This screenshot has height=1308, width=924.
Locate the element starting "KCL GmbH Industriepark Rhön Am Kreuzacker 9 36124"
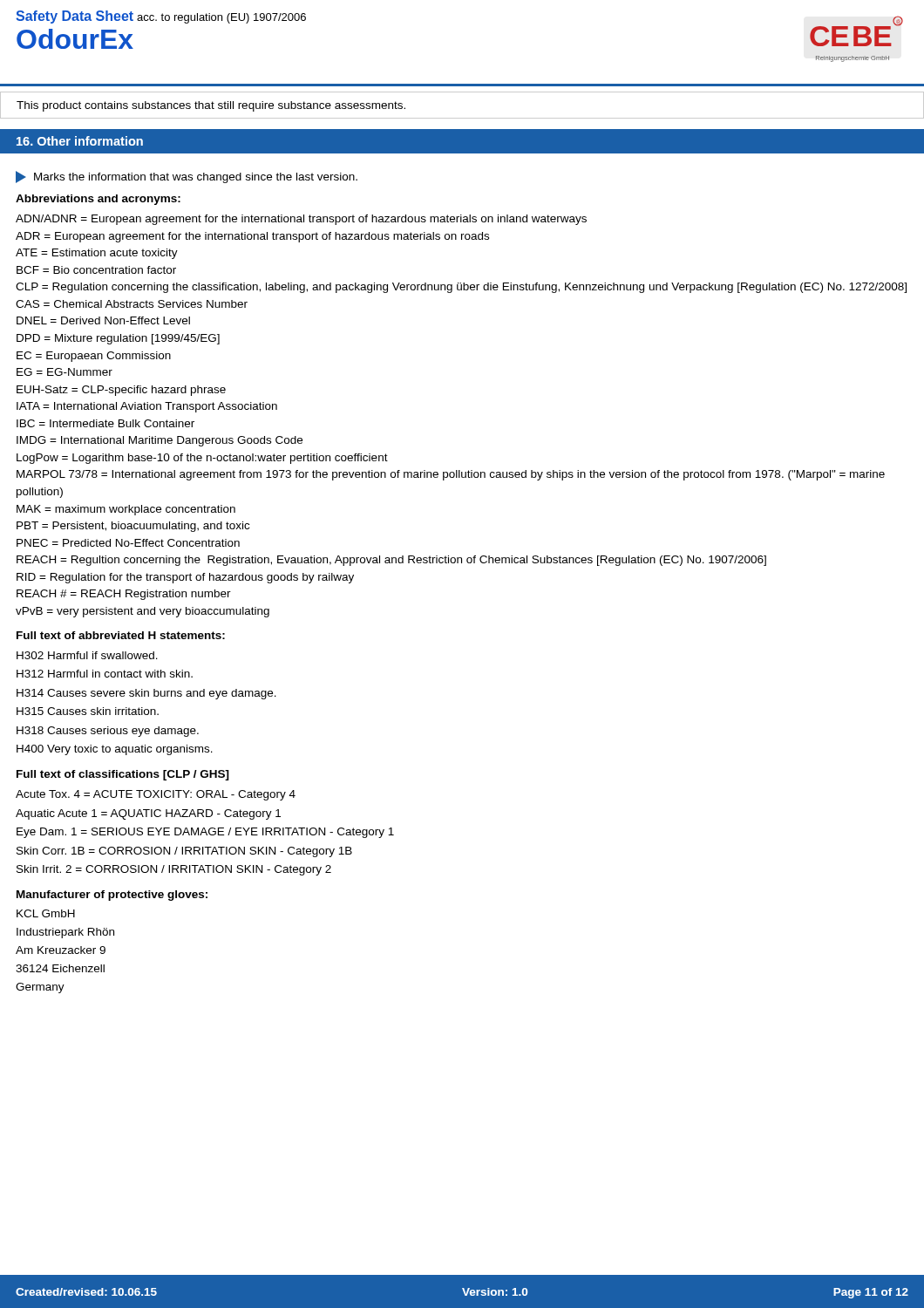(65, 950)
